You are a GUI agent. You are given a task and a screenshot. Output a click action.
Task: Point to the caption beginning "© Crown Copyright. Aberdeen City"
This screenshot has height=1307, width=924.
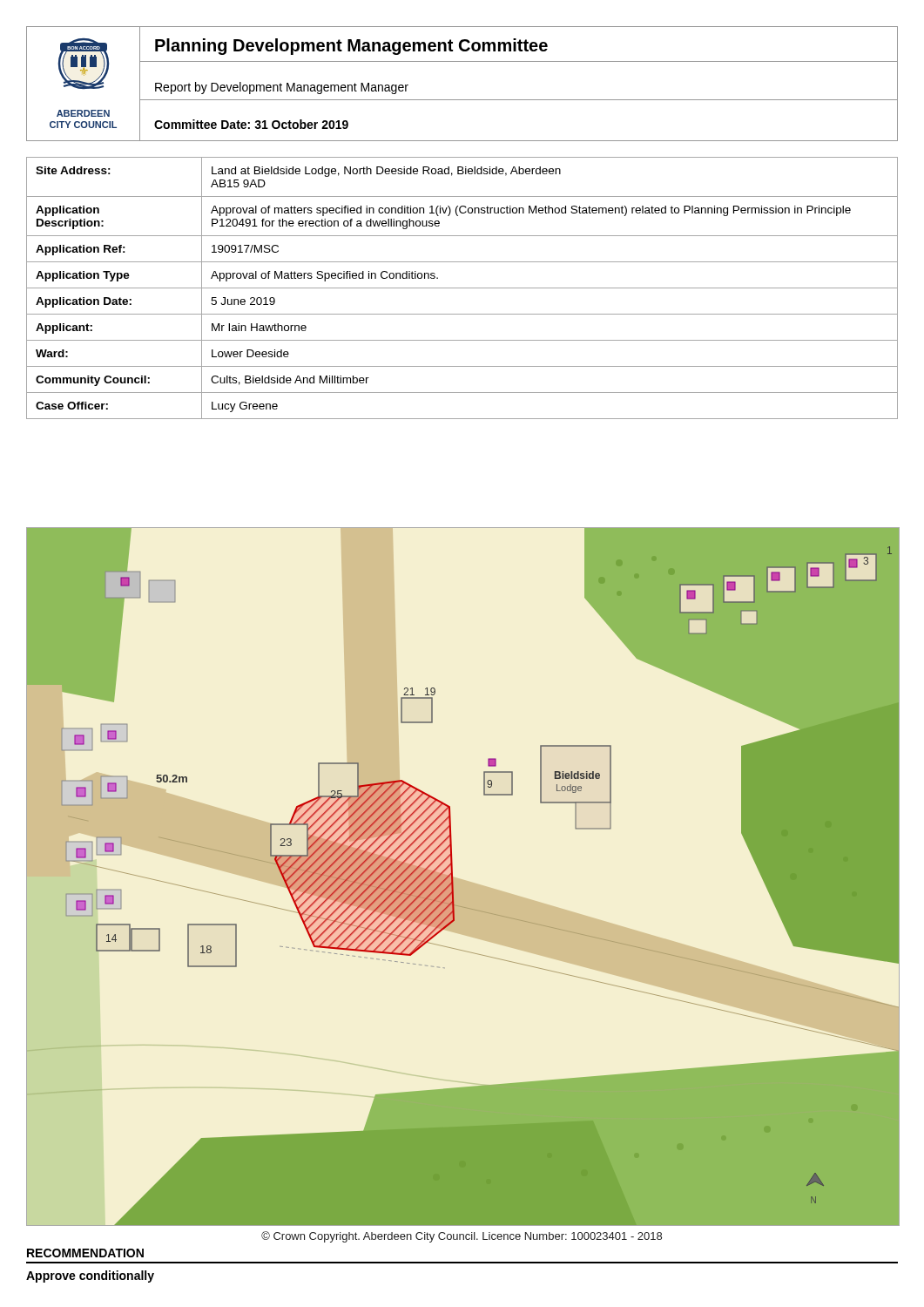(462, 1236)
